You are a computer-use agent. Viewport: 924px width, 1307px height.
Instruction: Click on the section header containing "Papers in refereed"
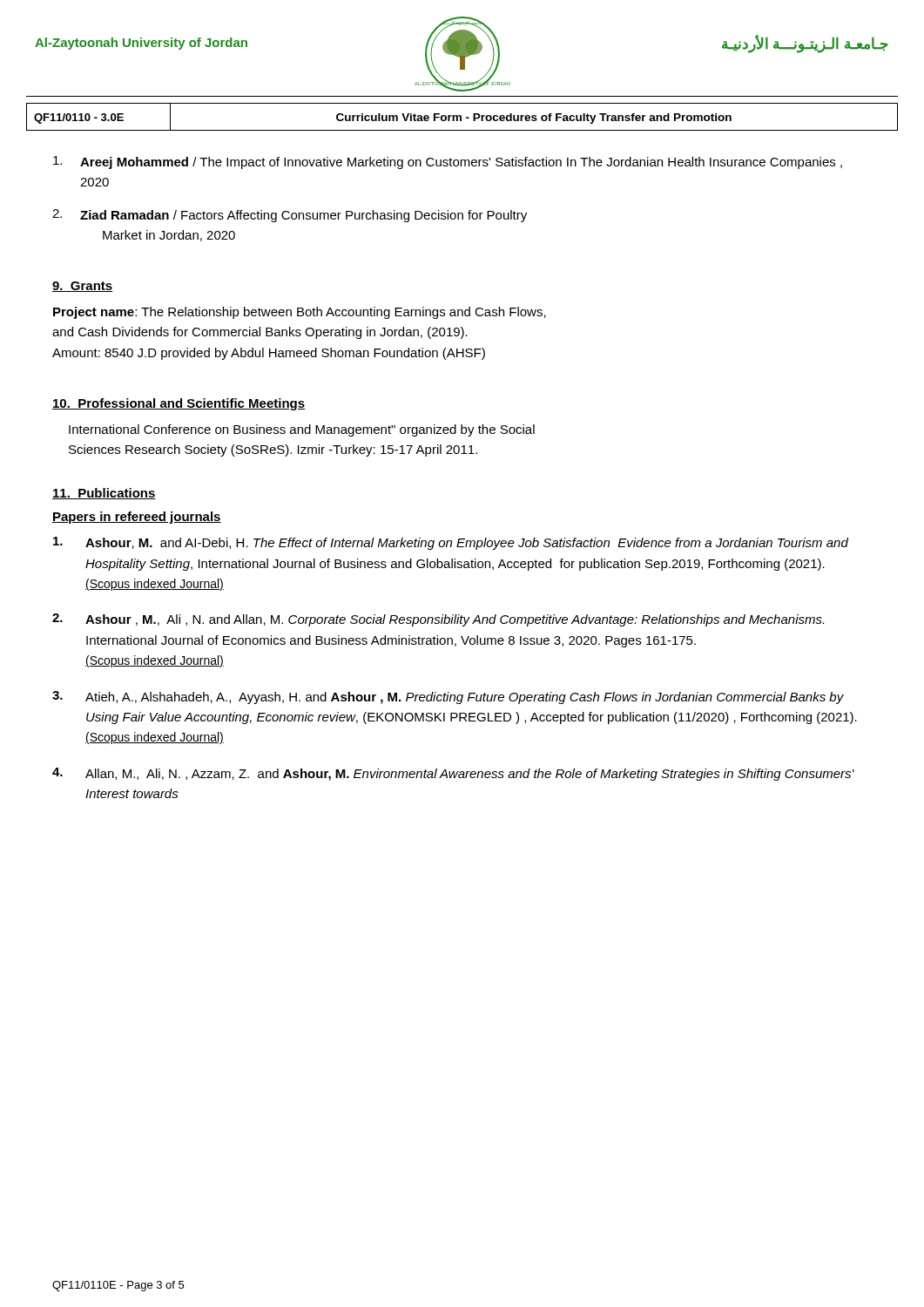click(137, 516)
